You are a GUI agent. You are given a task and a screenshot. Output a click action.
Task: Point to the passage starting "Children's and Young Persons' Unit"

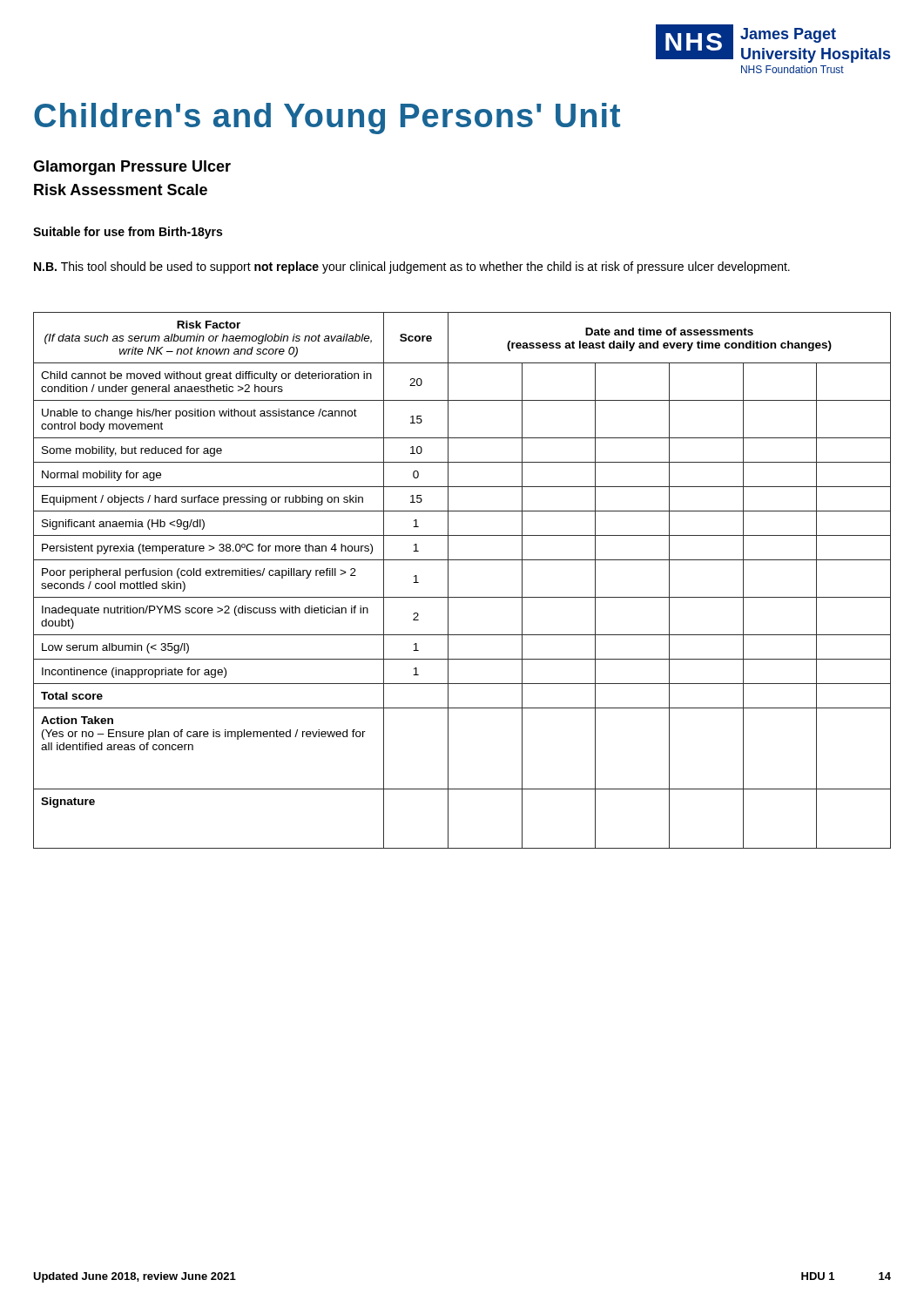coord(327,116)
